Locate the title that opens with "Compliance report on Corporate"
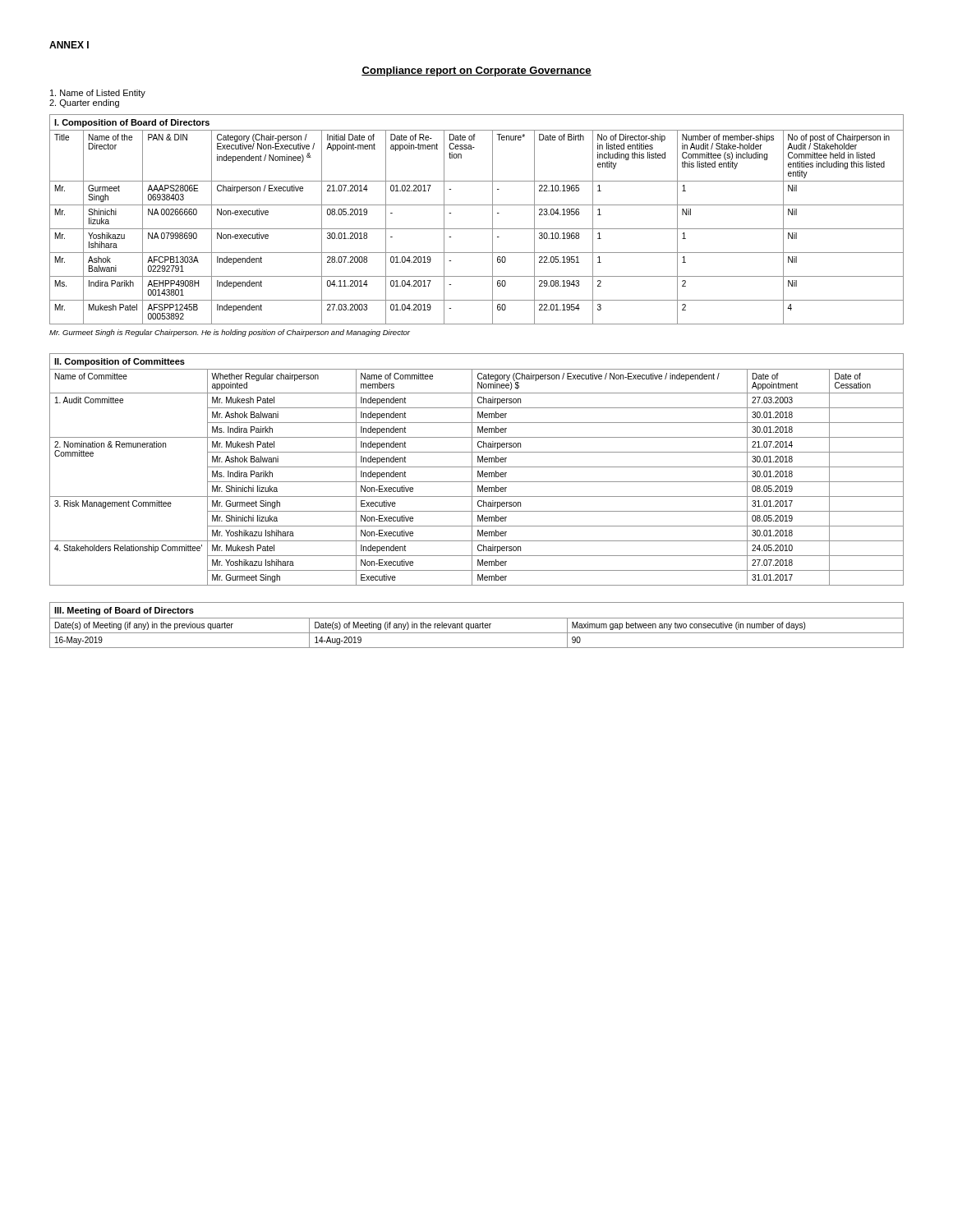 coord(476,70)
